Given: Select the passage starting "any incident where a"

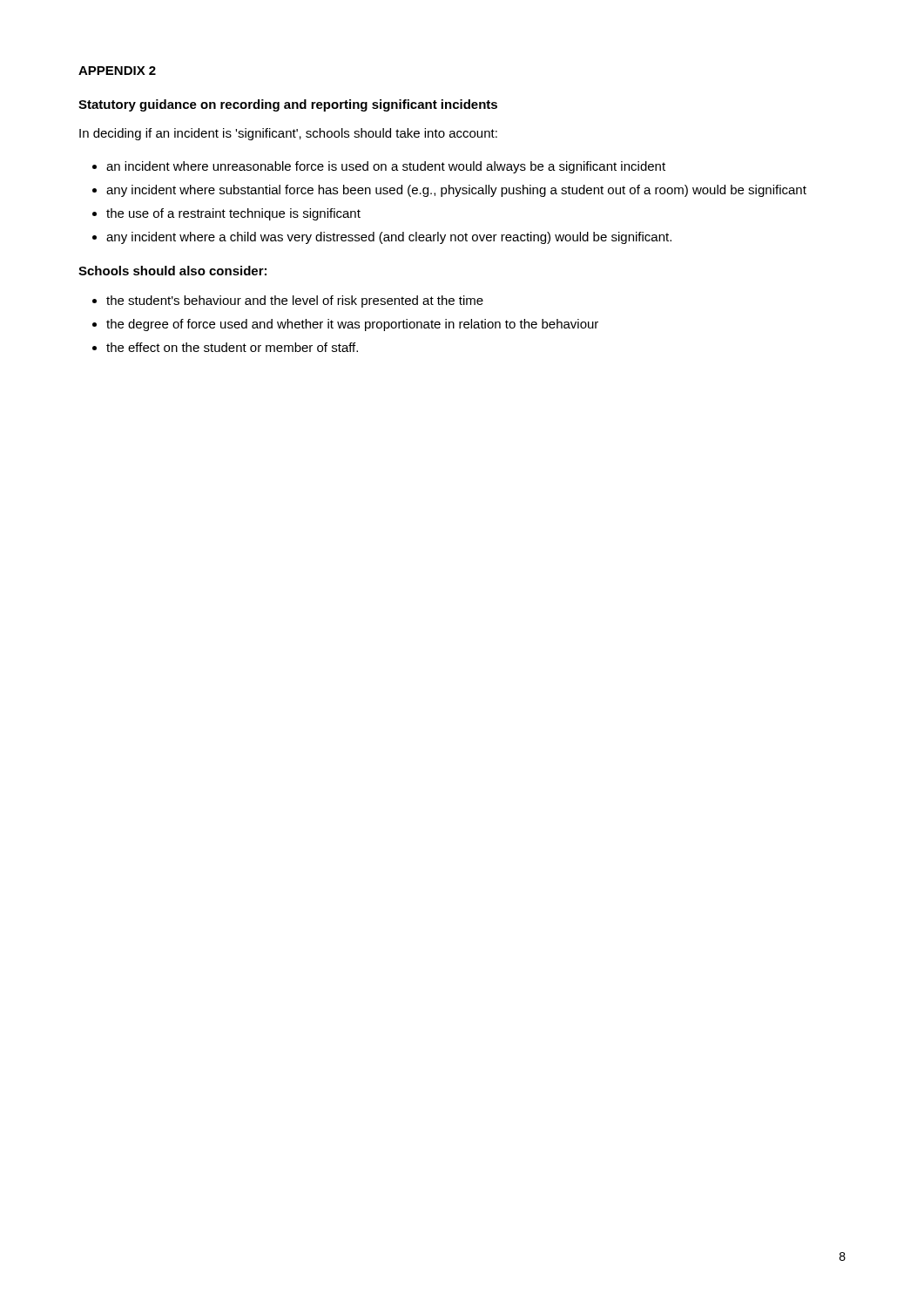Looking at the screenshot, I should [x=389, y=237].
